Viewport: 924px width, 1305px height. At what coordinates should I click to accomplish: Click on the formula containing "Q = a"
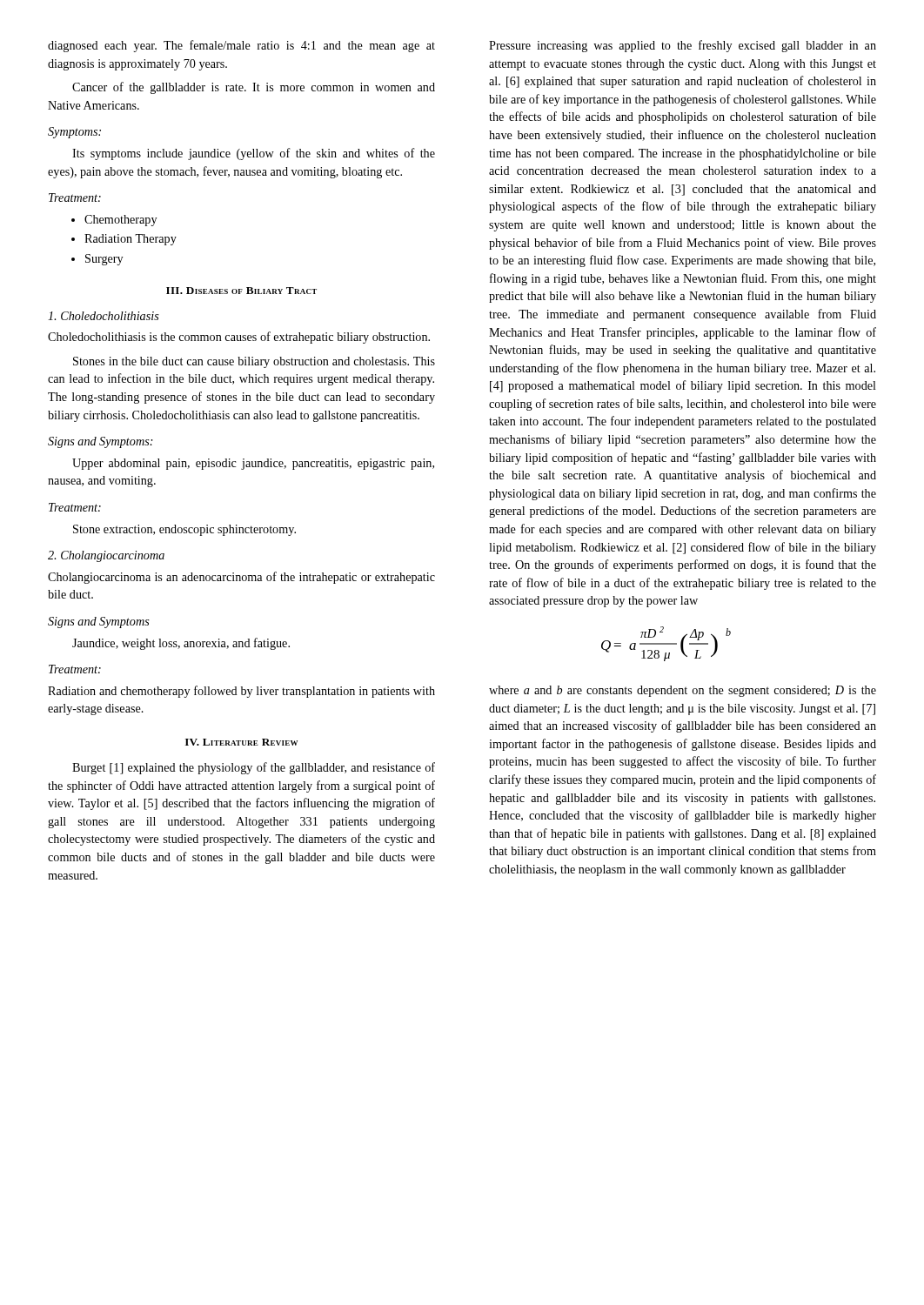pos(683,644)
